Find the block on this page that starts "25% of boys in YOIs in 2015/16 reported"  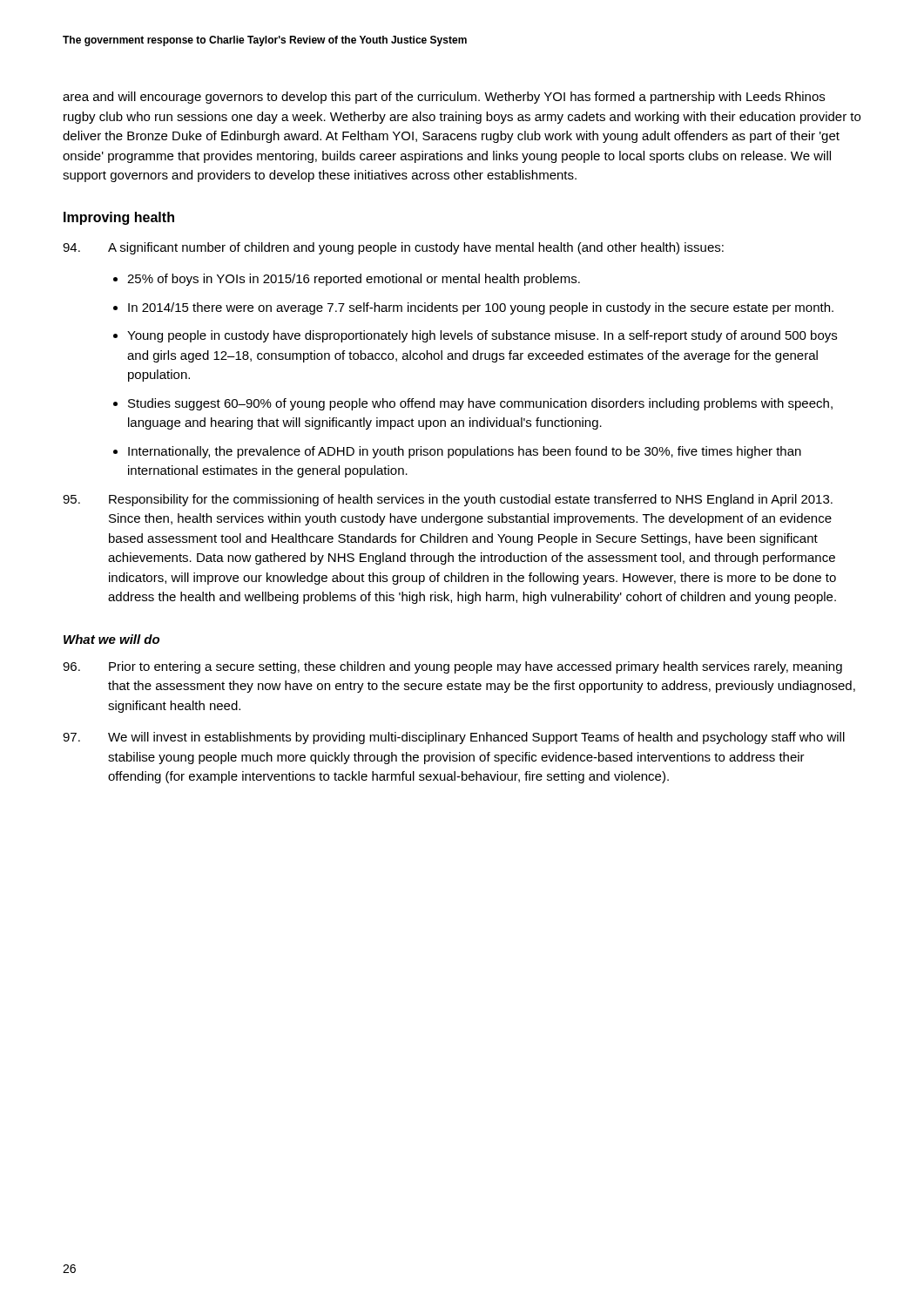pos(494,279)
